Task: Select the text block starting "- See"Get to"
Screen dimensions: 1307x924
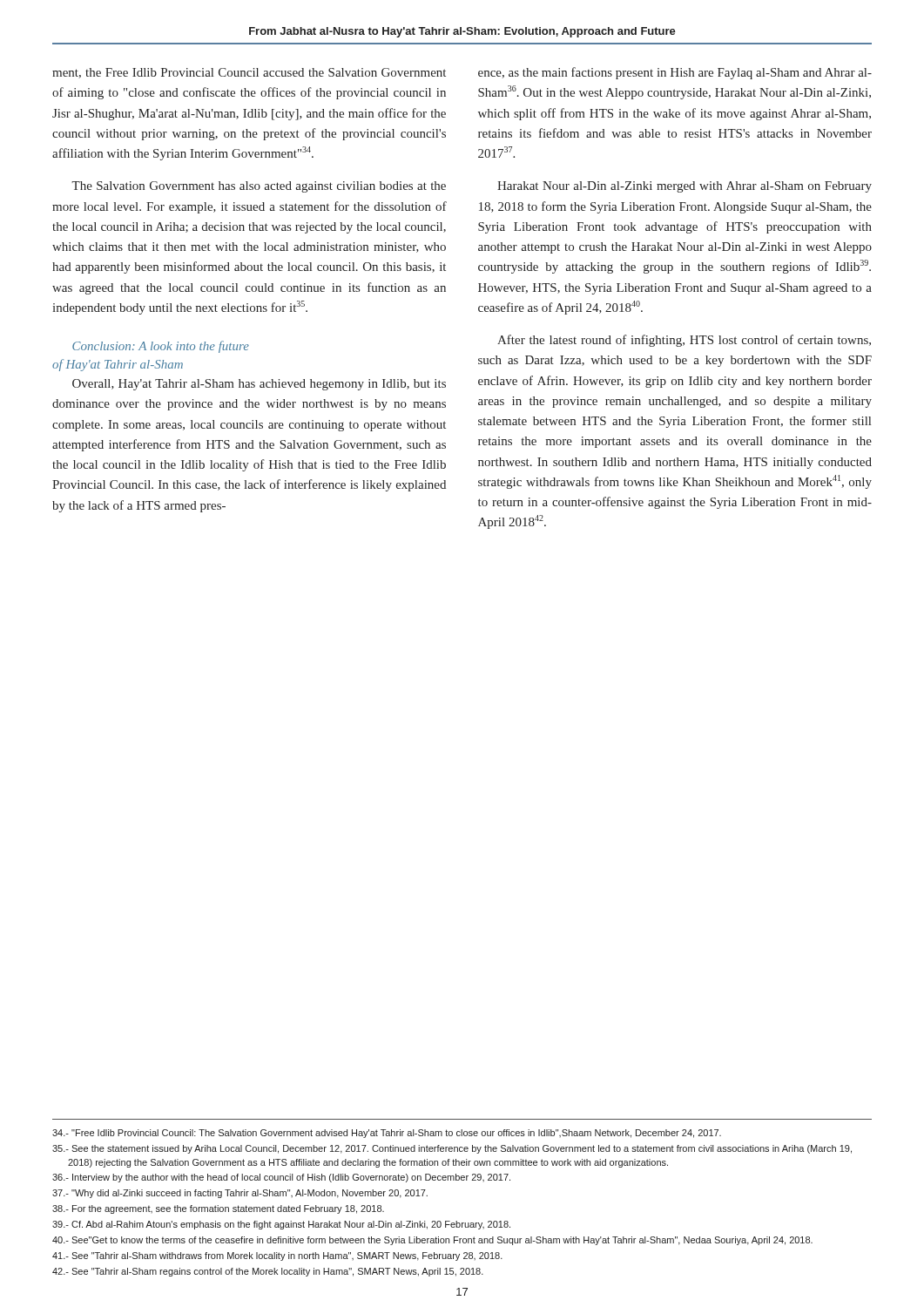Action: [433, 1240]
